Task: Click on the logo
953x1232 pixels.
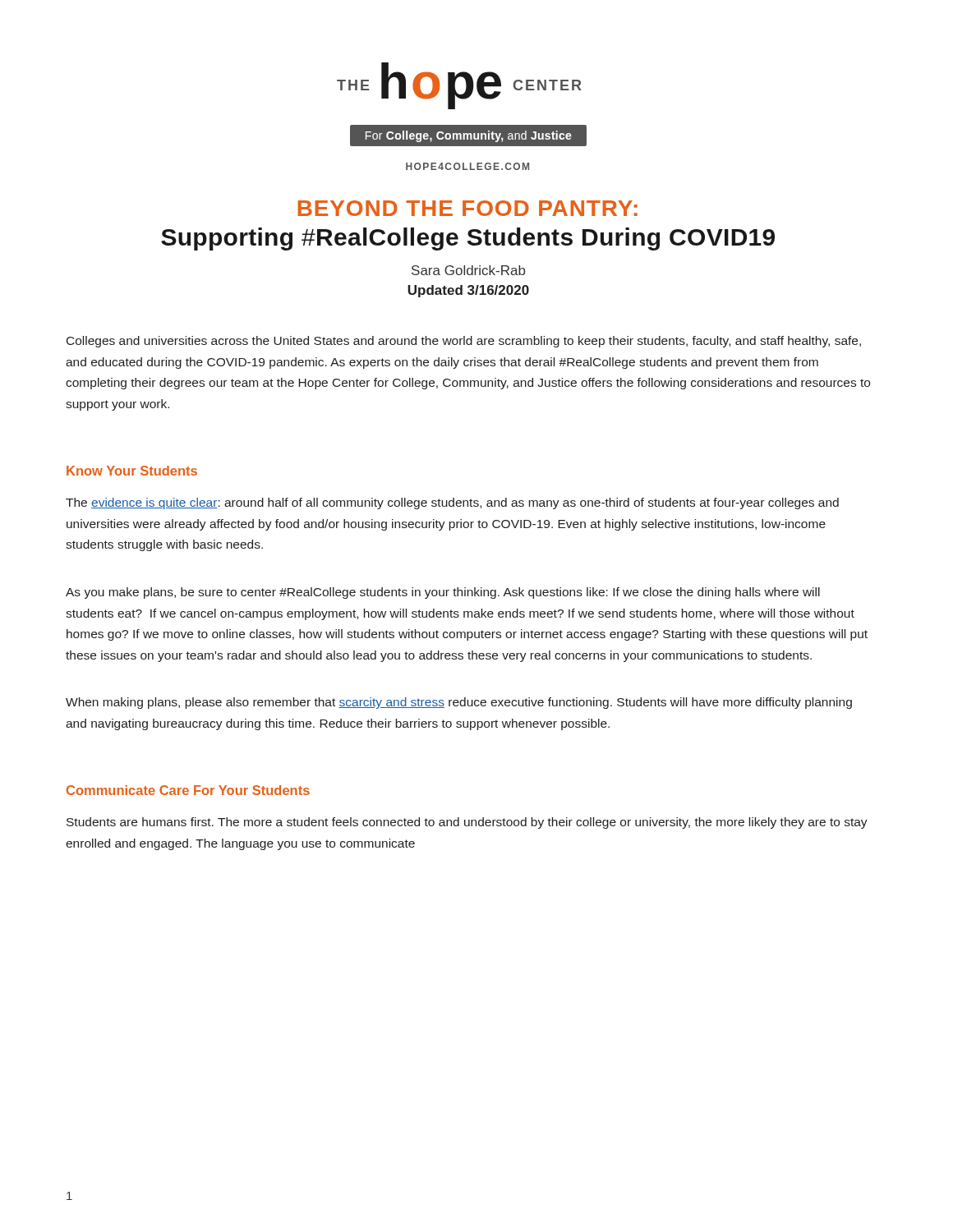Action: tap(468, 76)
